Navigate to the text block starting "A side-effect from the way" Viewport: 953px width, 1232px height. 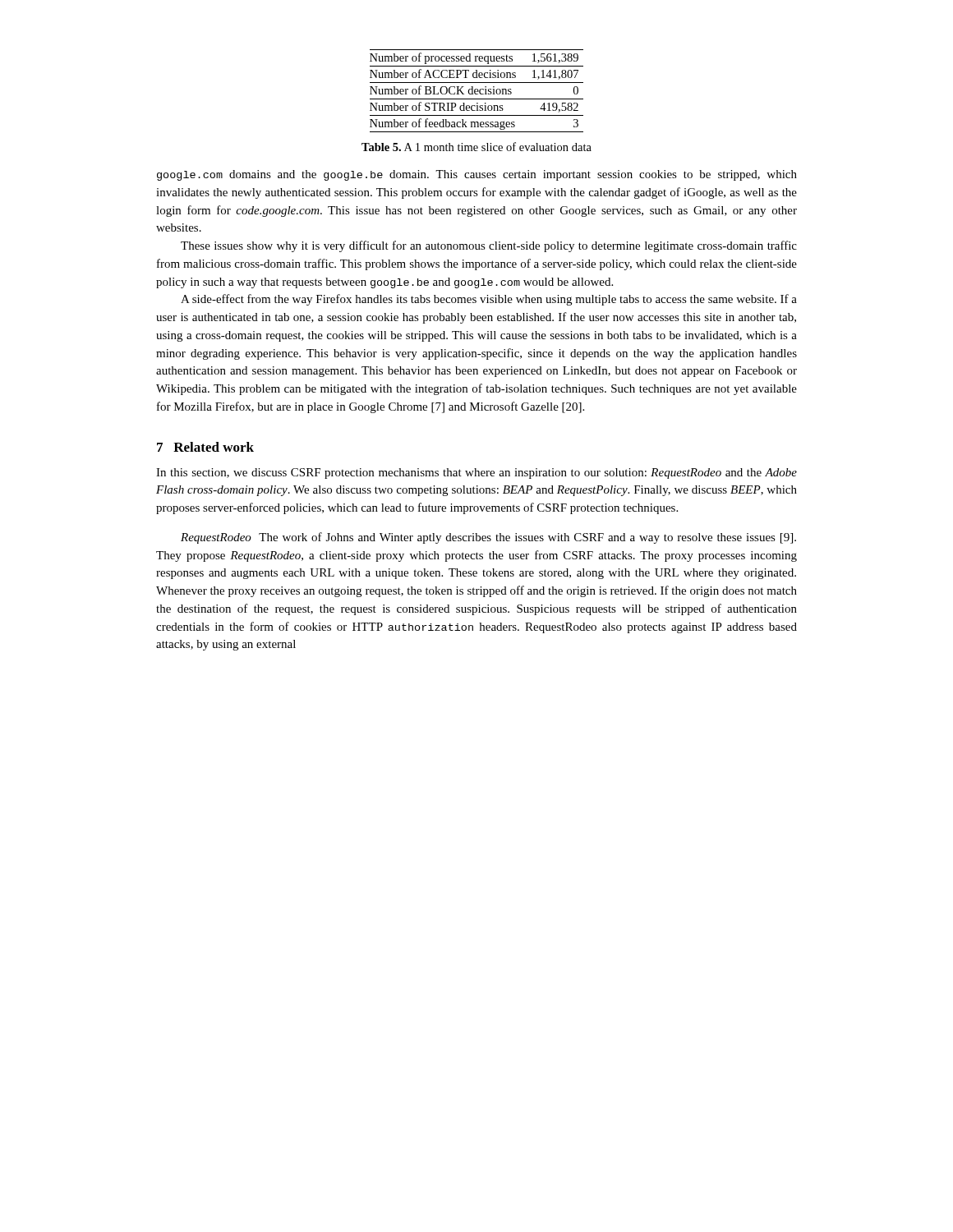(x=476, y=353)
